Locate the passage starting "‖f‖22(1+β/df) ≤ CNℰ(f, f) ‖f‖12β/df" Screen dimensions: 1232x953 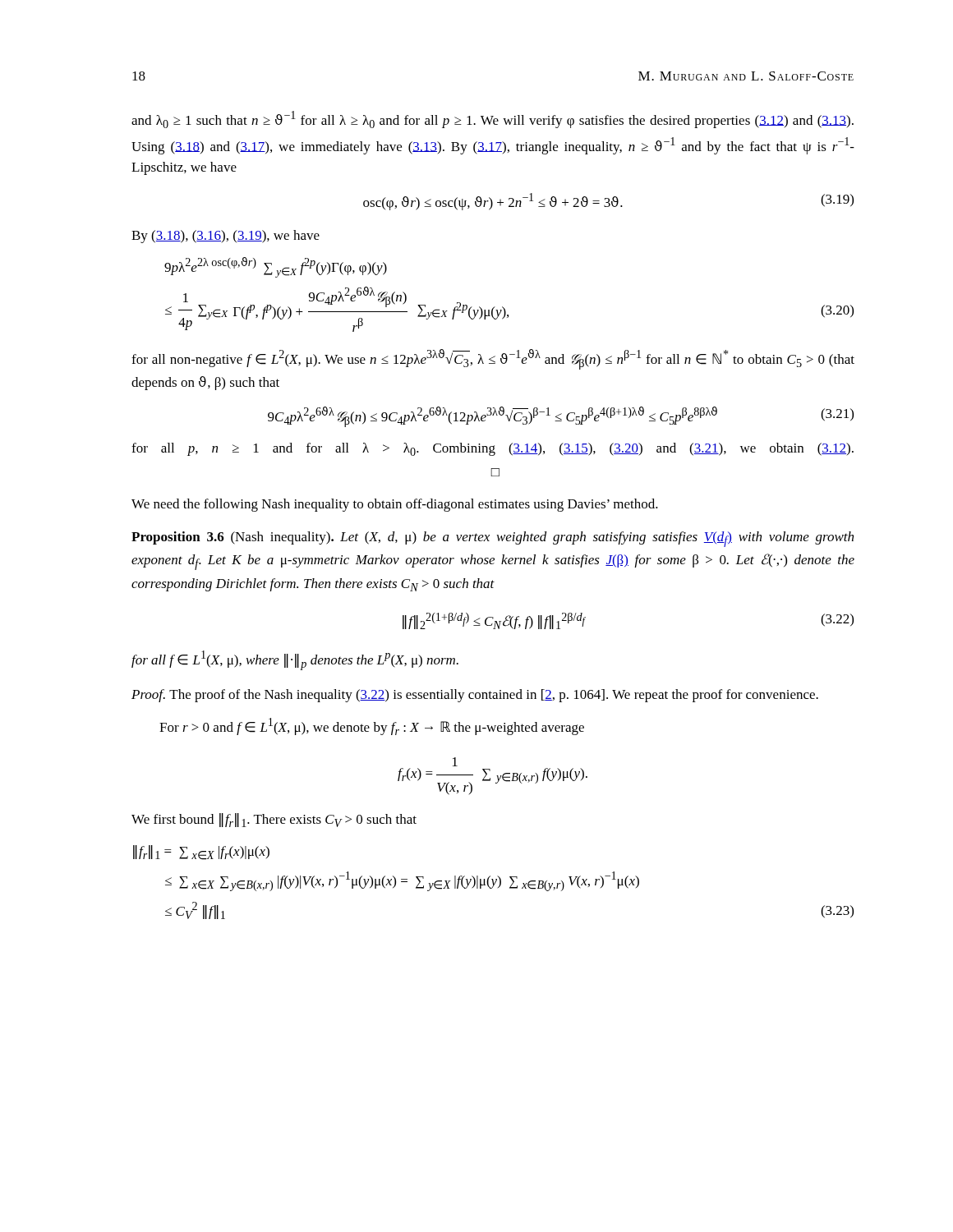pos(493,619)
